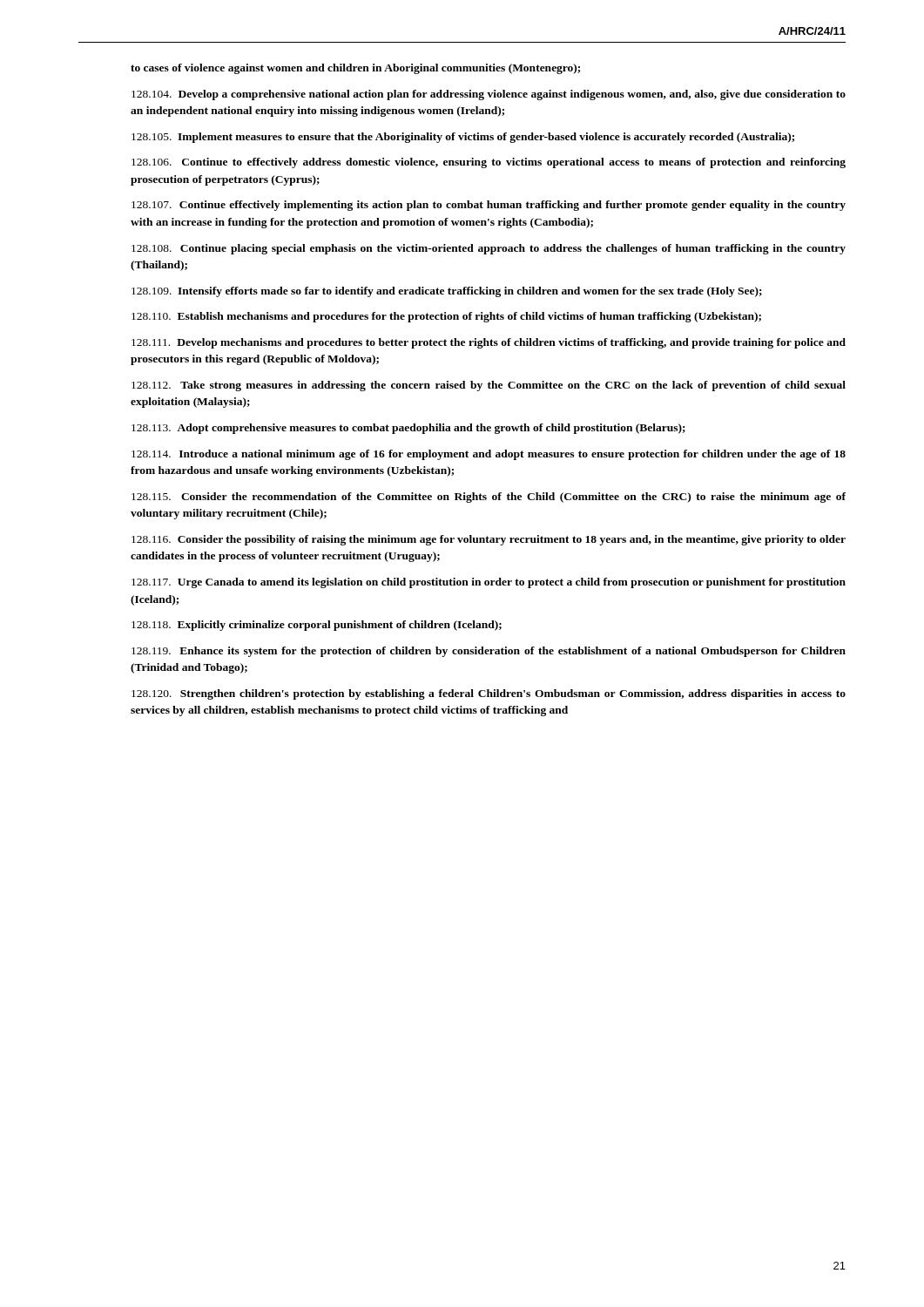The width and height of the screenshot is (924, 1307).
Task: Locate the list item with the text "128.107. Continue effectively"
Action: (x=488, y=213)
